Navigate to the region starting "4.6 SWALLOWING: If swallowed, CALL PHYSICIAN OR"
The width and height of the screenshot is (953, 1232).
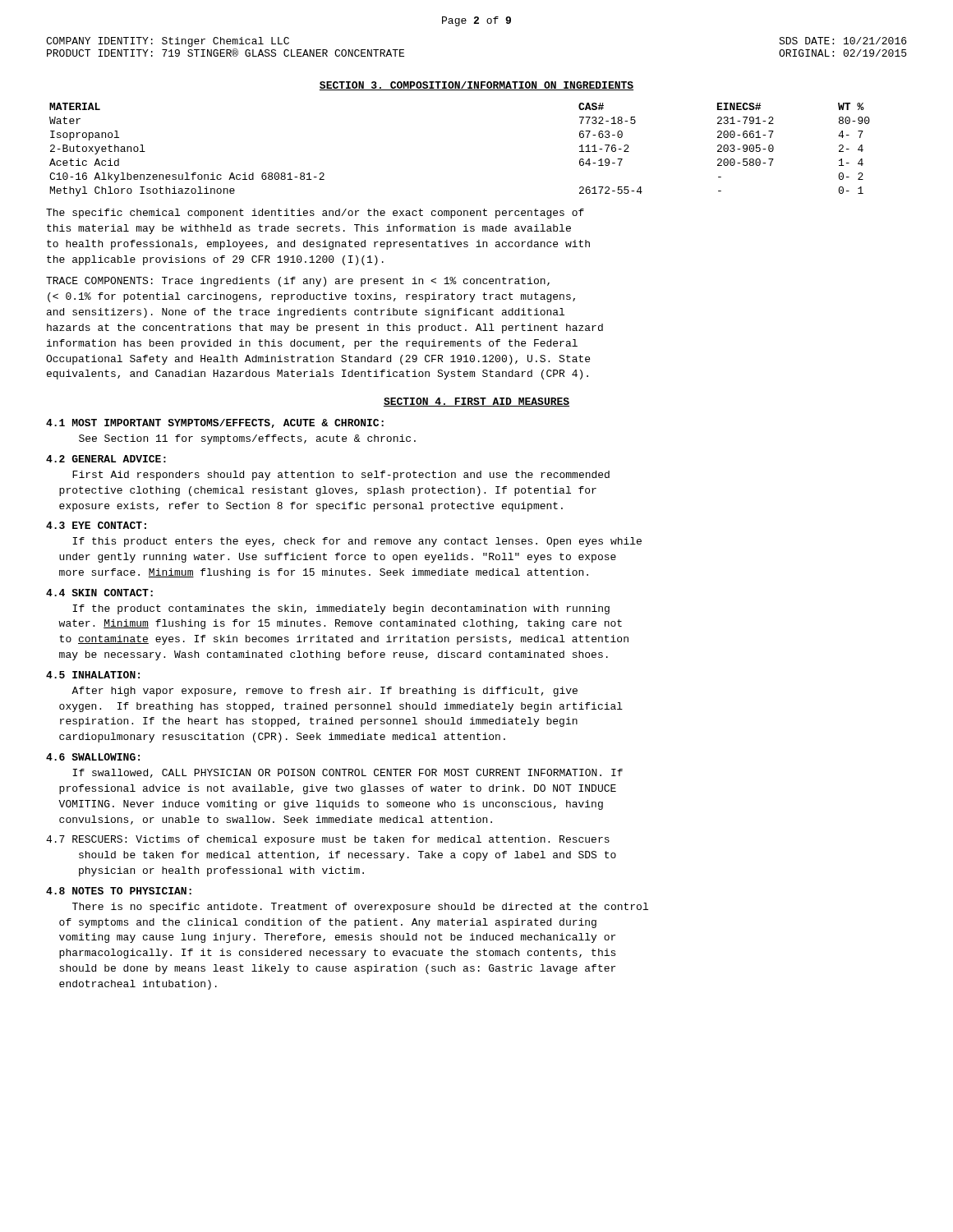pyautogui.click(x=335, y=789)
